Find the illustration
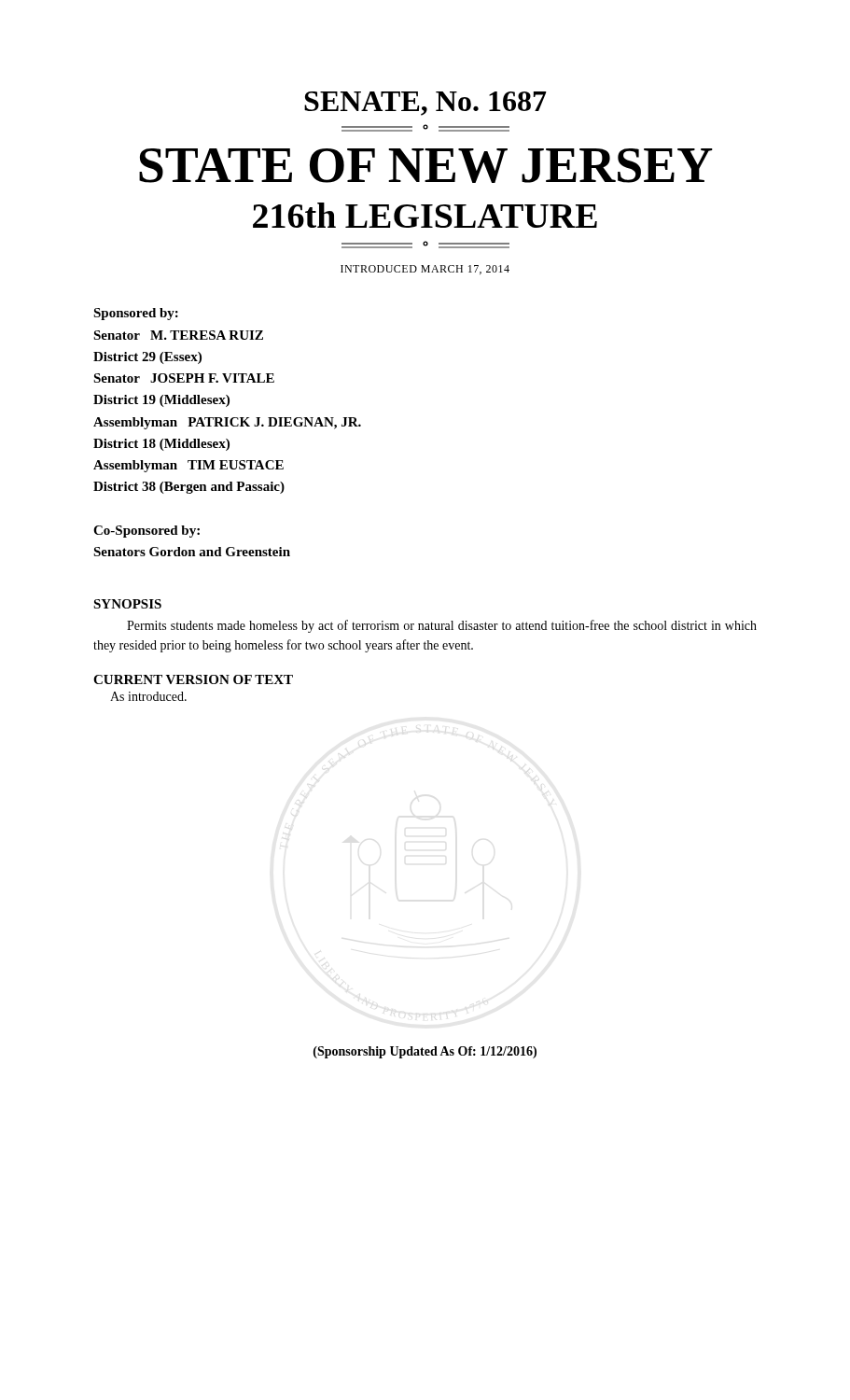The width and height of the screenshot is (850, 1400). pos(425,875)
